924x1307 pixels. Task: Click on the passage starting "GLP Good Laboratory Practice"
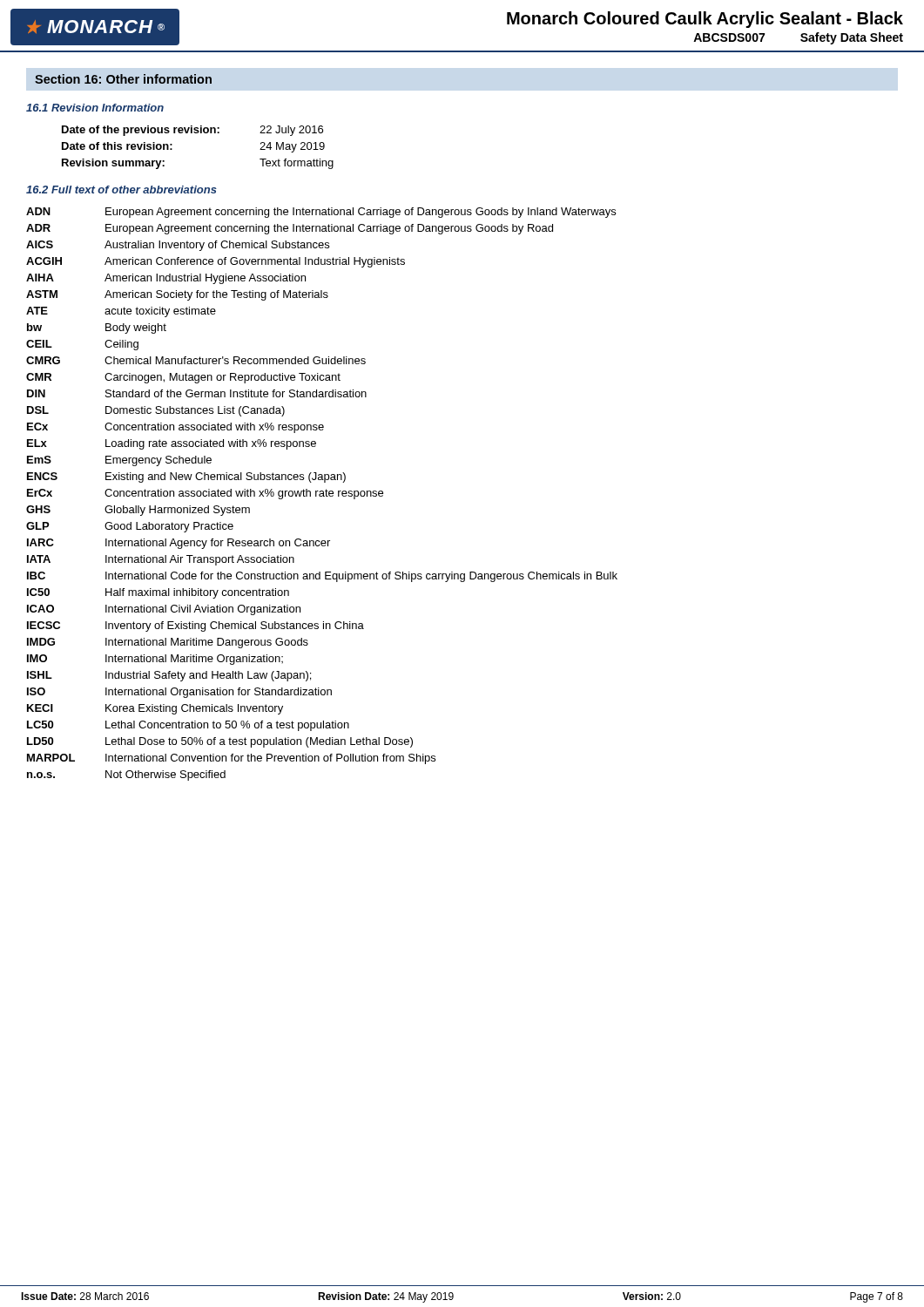click(x=130, y=526)
